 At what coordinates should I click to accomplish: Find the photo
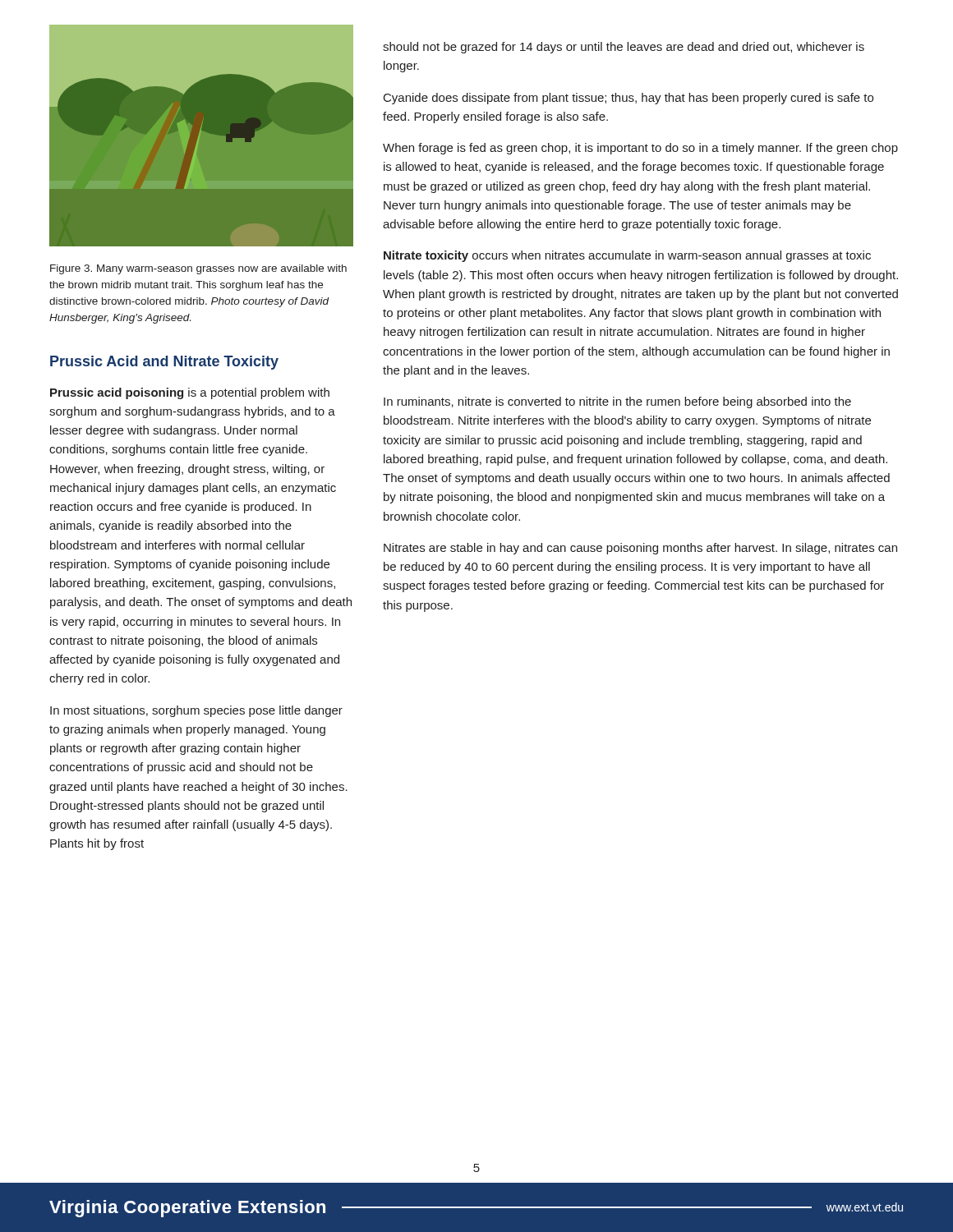201,137
